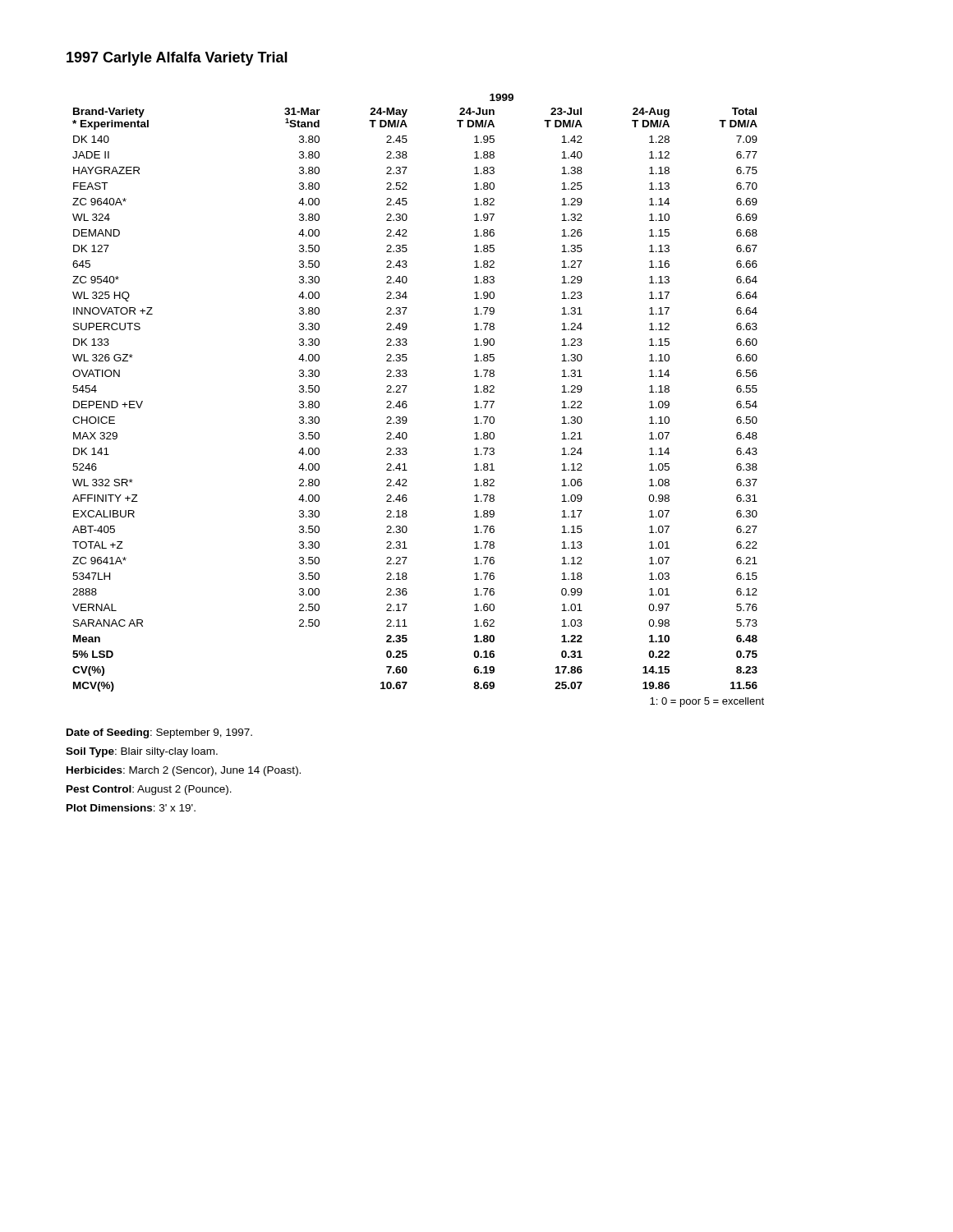Where is the passage that starts "Herbicides: March 2 (Sencor), June"?
Image resolution: width=953 pixels, height=1232 pixels.
pyautogui.click(x=184, y=770)
